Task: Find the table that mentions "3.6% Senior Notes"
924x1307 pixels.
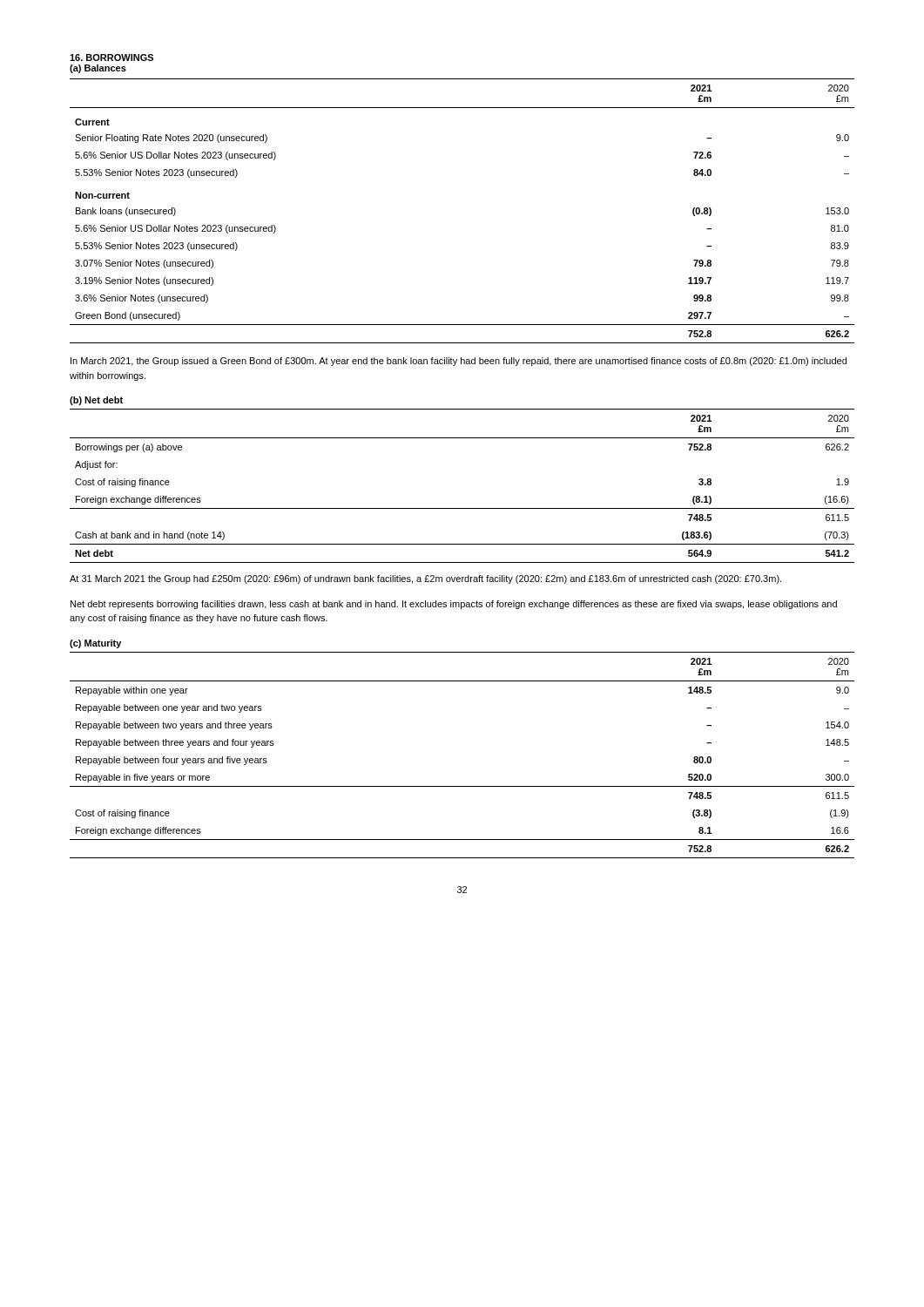Action: click(x=462, y=211)
